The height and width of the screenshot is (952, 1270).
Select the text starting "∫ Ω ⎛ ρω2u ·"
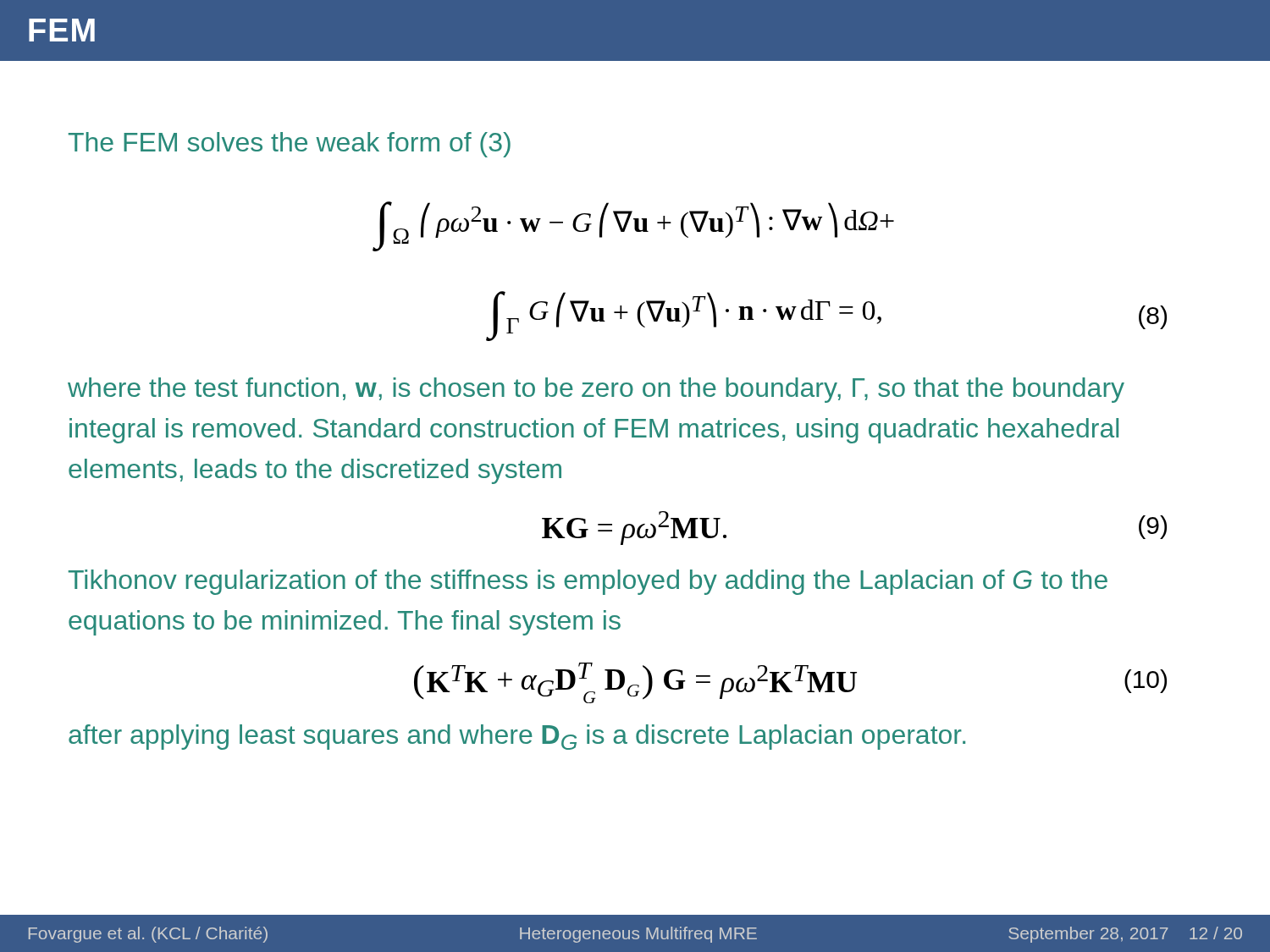coord(633,226)
